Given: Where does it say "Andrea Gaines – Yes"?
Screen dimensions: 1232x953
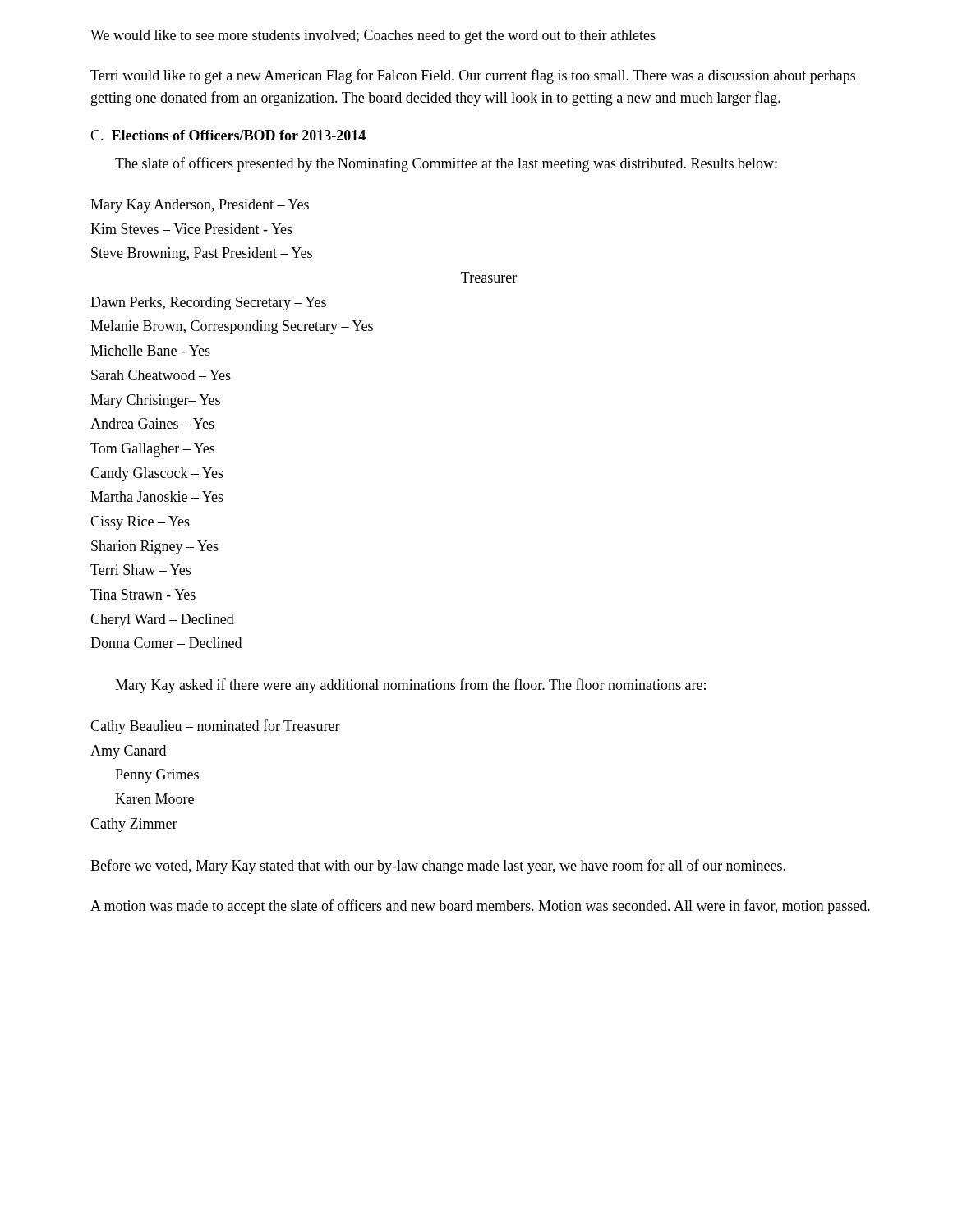Looking at the screenshot, I should [x=152, y=424].
